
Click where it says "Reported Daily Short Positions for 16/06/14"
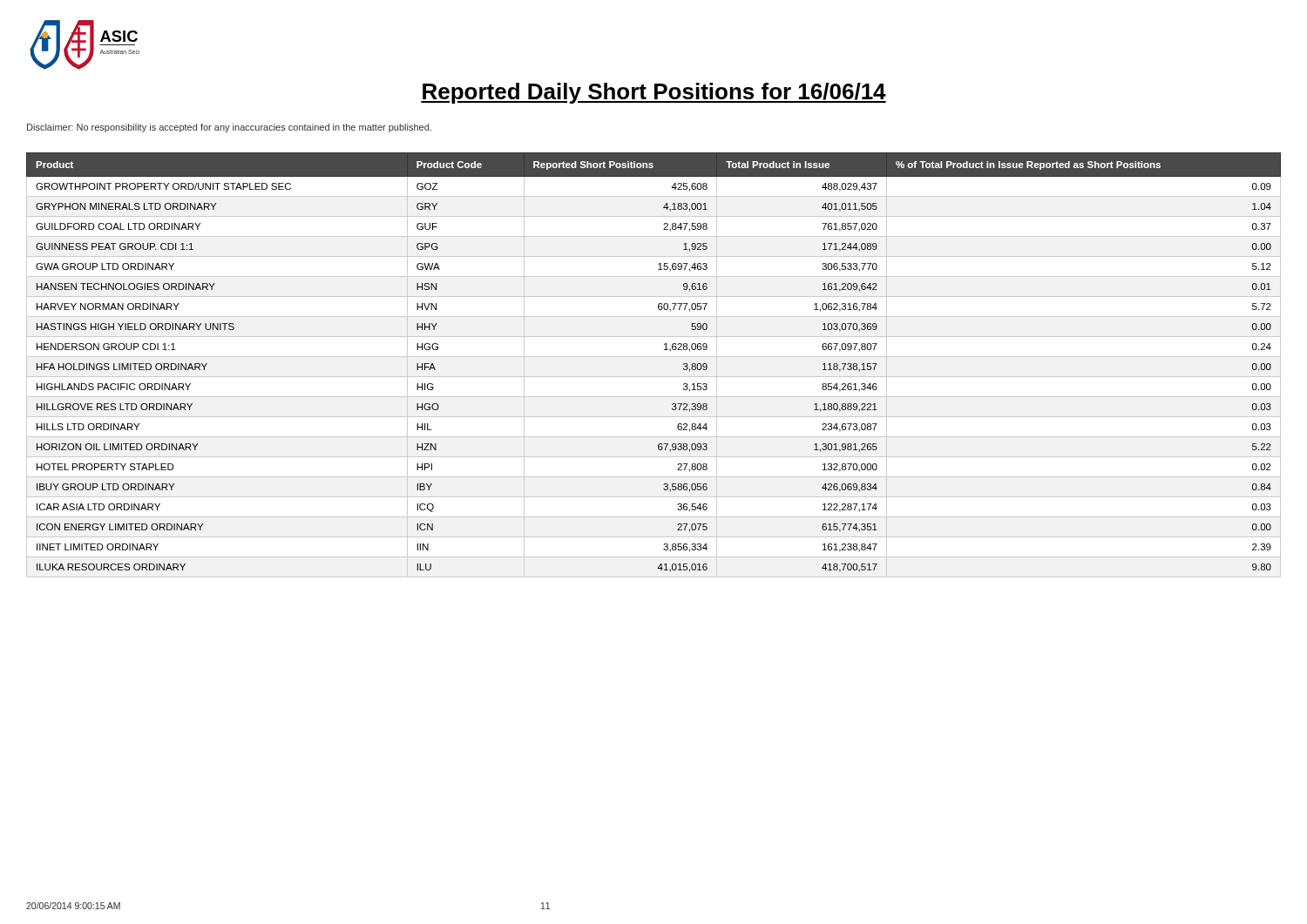pyautogui.click(x=654, y=92)
